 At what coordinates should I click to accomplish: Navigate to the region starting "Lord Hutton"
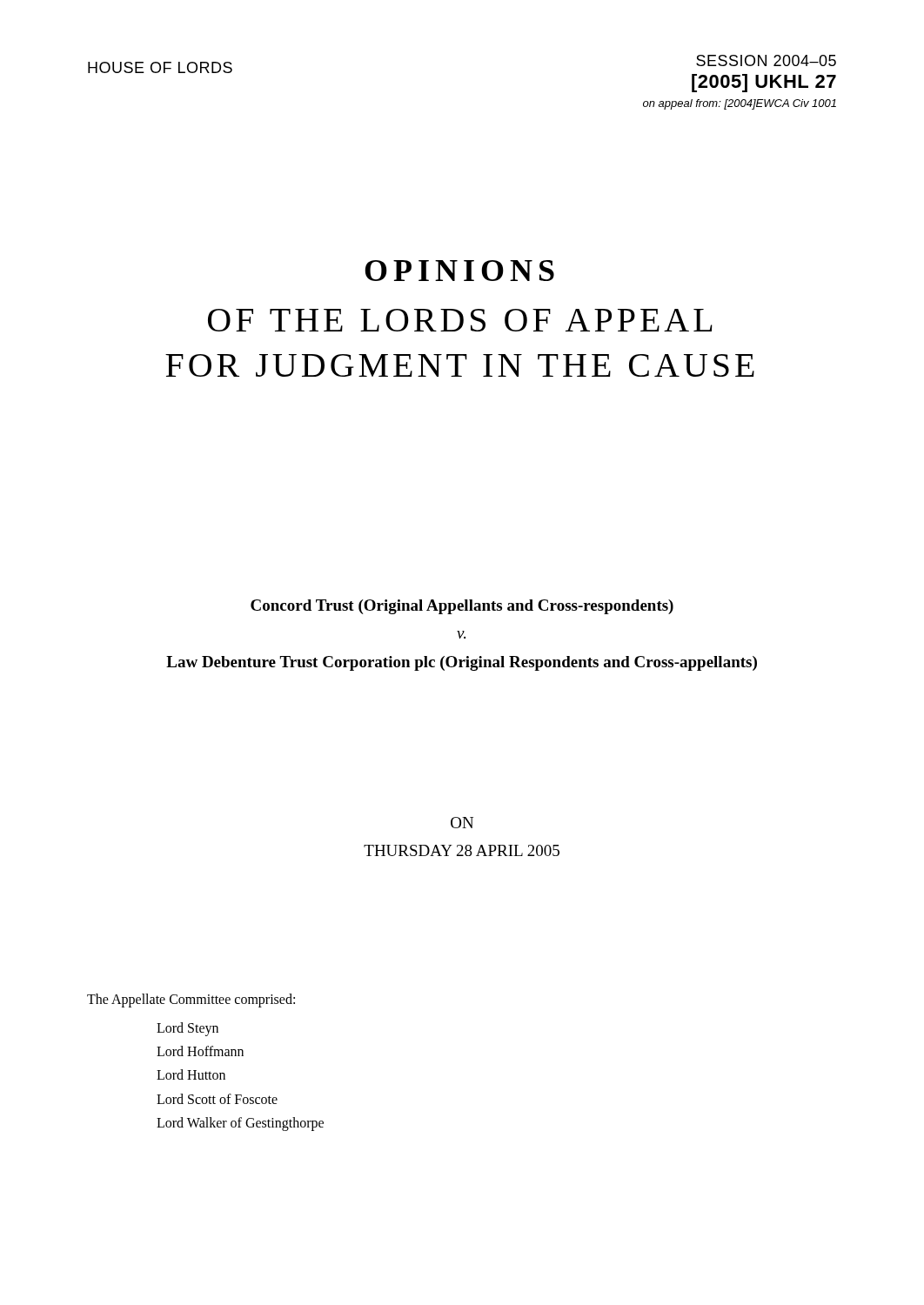[191, 1075]
